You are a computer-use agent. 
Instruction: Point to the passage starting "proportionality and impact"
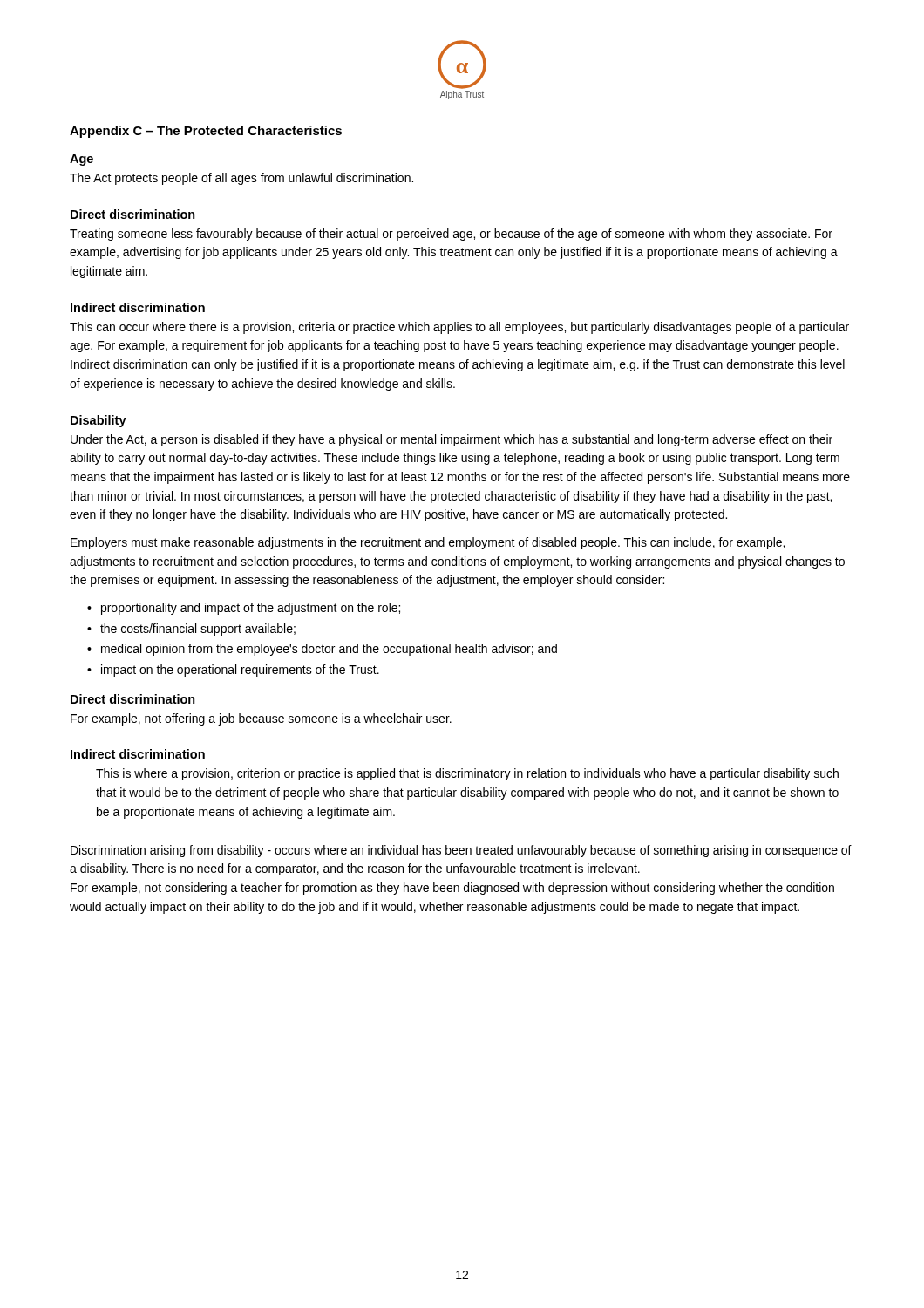coord(251,608)
